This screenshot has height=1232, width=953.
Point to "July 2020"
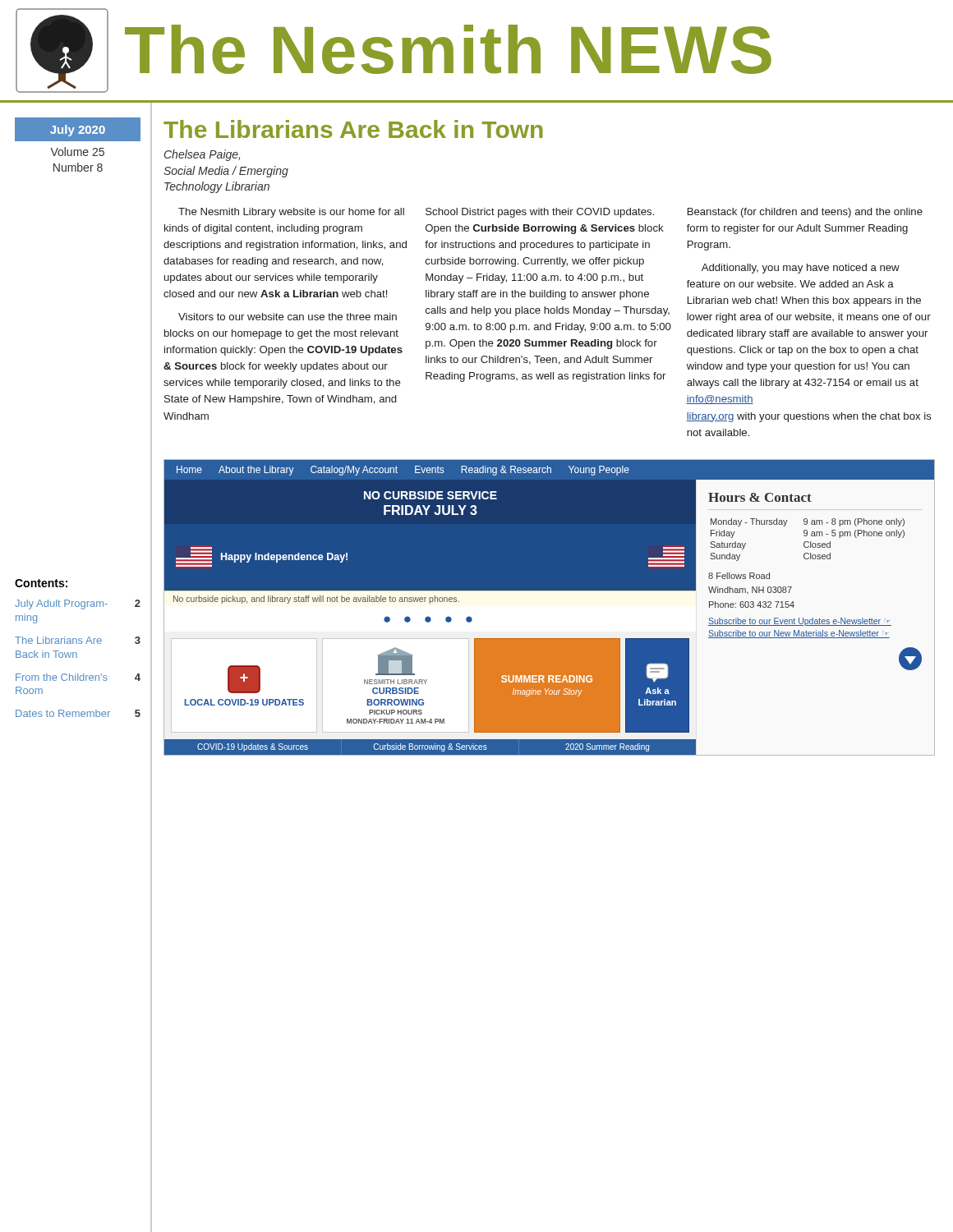tap(78, 129)
